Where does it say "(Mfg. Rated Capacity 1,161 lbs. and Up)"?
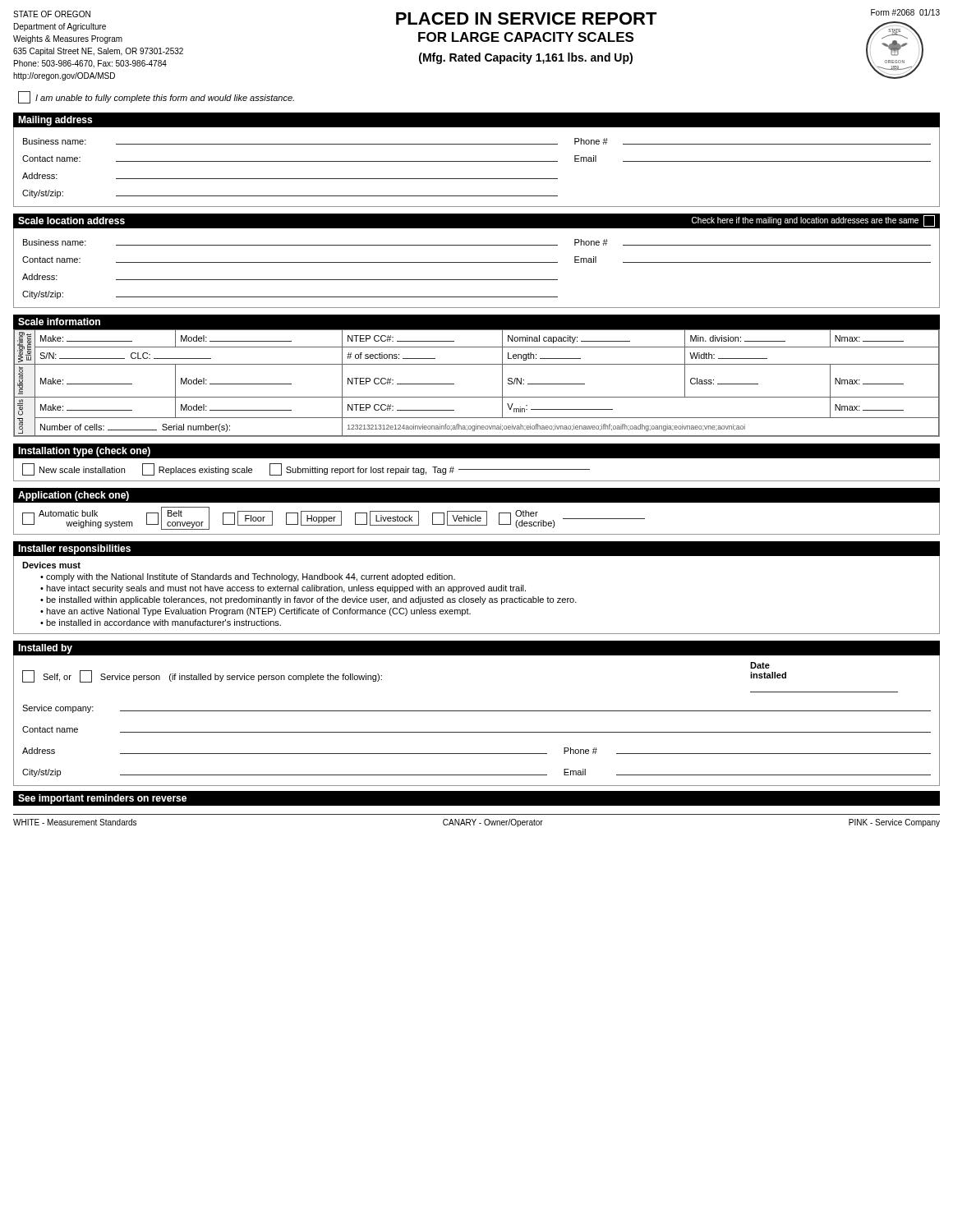This screenshot has width=953, height=1232. point(526,57)
